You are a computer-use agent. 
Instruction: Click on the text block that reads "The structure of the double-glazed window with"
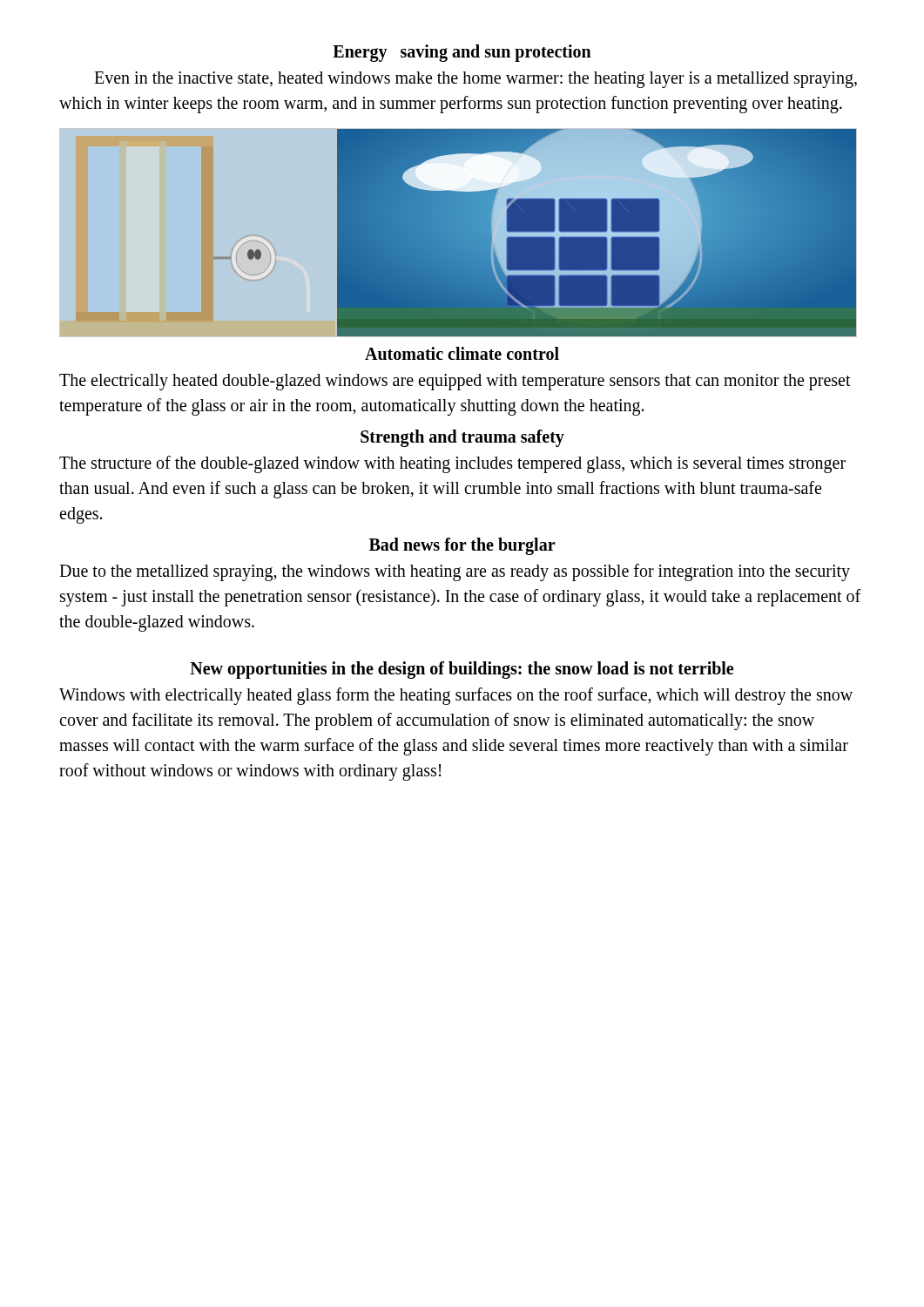point(452,488)
